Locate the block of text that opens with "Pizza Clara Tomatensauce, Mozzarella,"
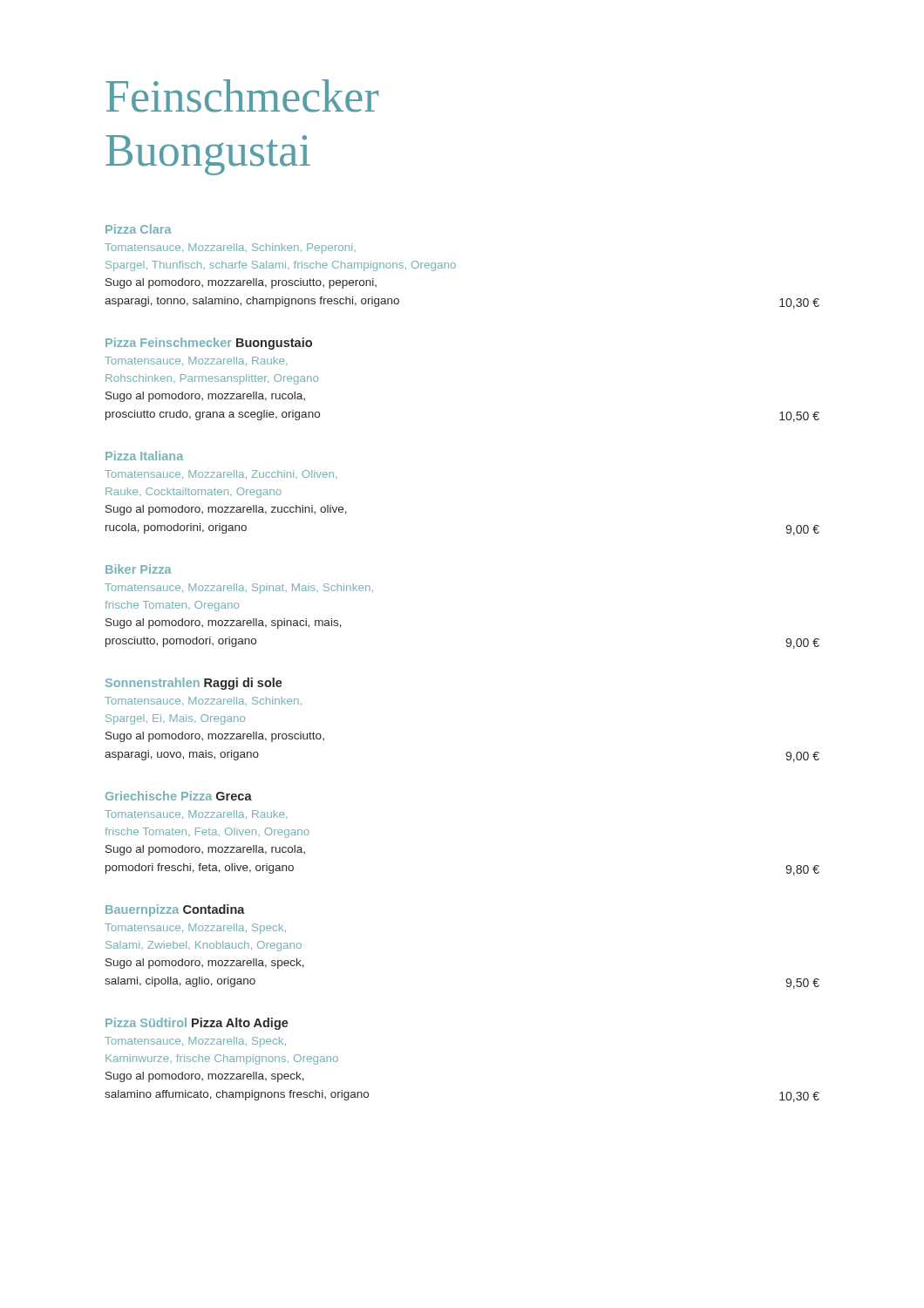The width and height of the screenshot is (924, 1308). point(462,266)
